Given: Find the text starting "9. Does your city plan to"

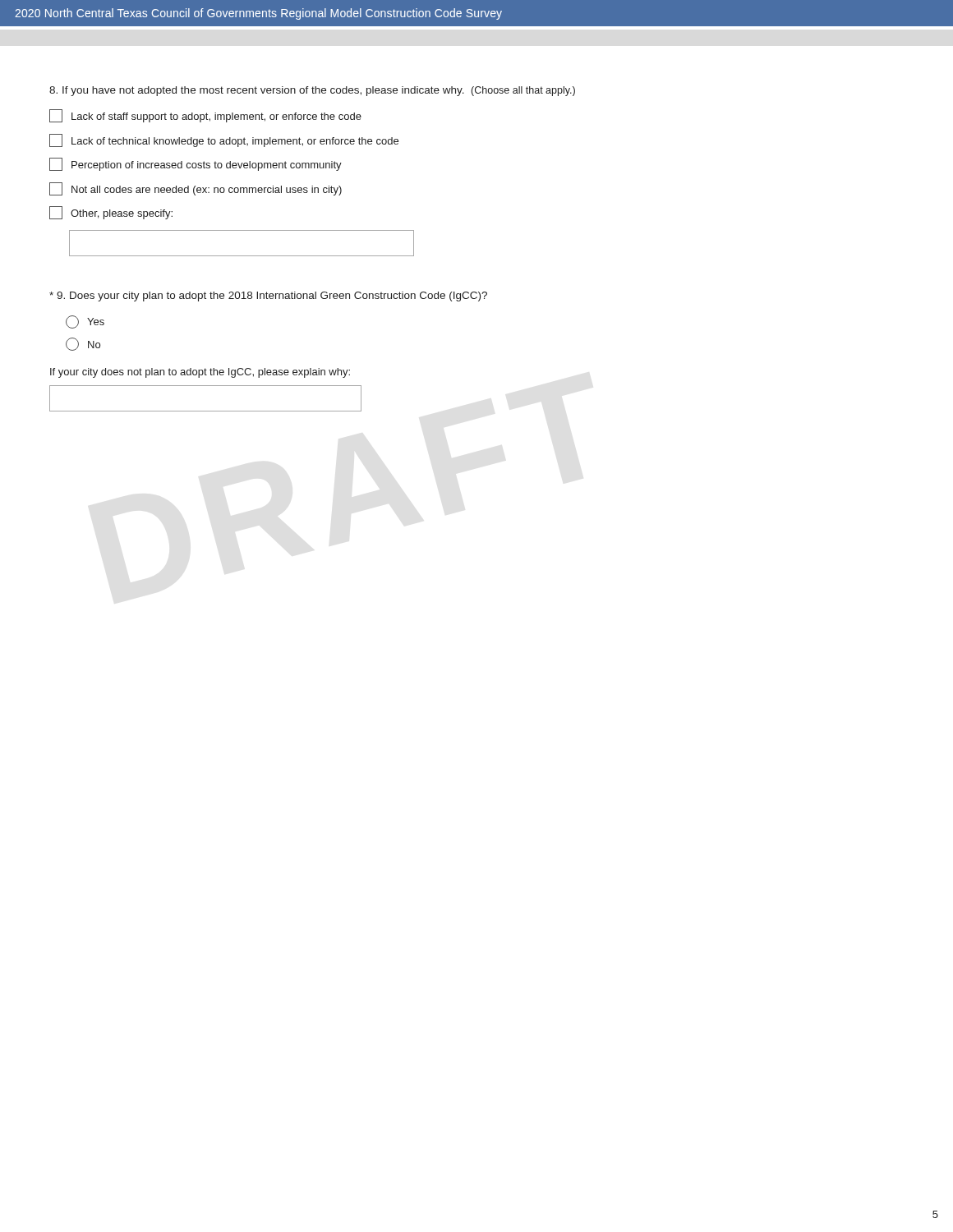Looking at the screenshot, I should click(268, 297).
